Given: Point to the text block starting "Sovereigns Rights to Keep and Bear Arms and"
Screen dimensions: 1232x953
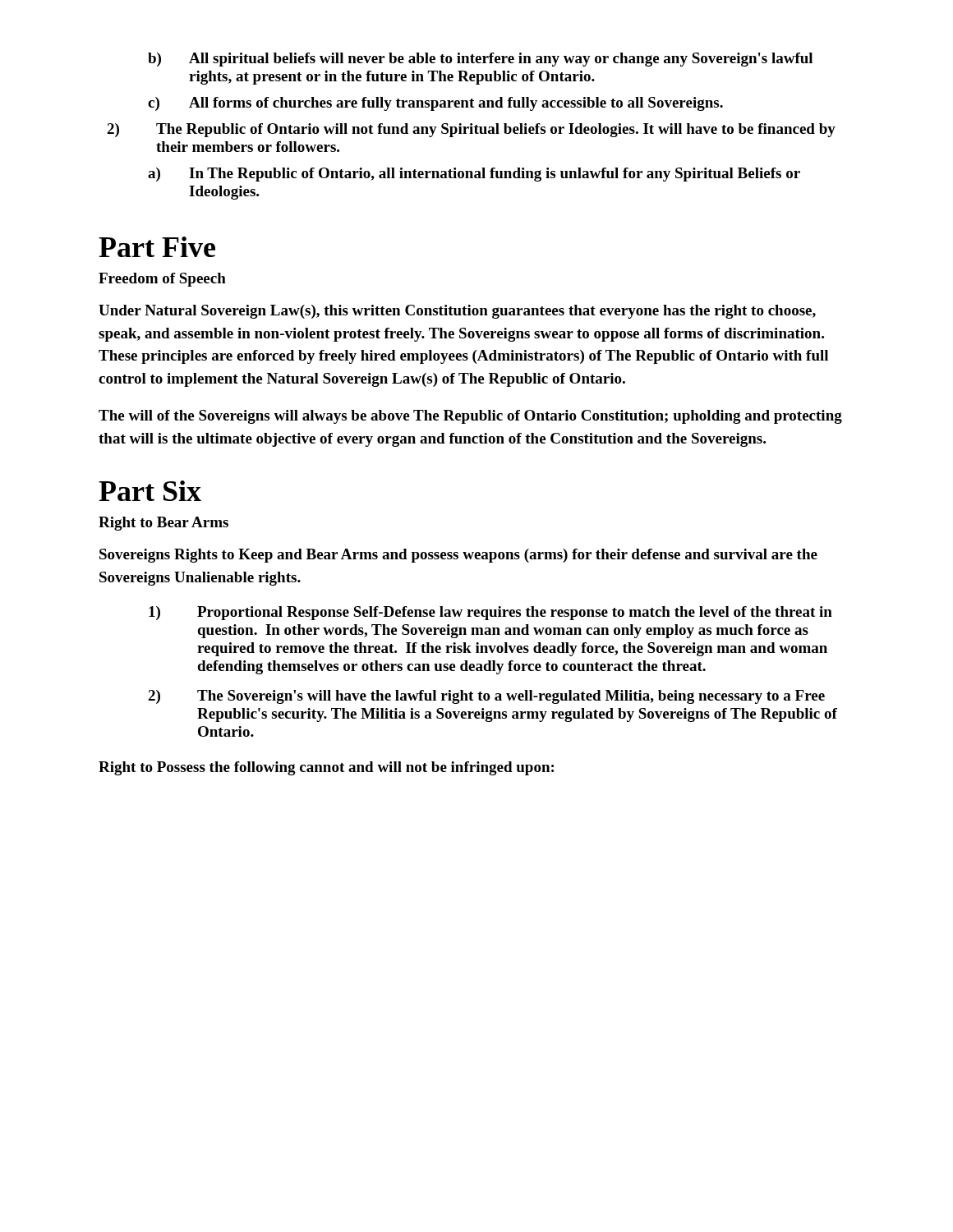Looking at the screenshot, I should click(x=458, y=566).
